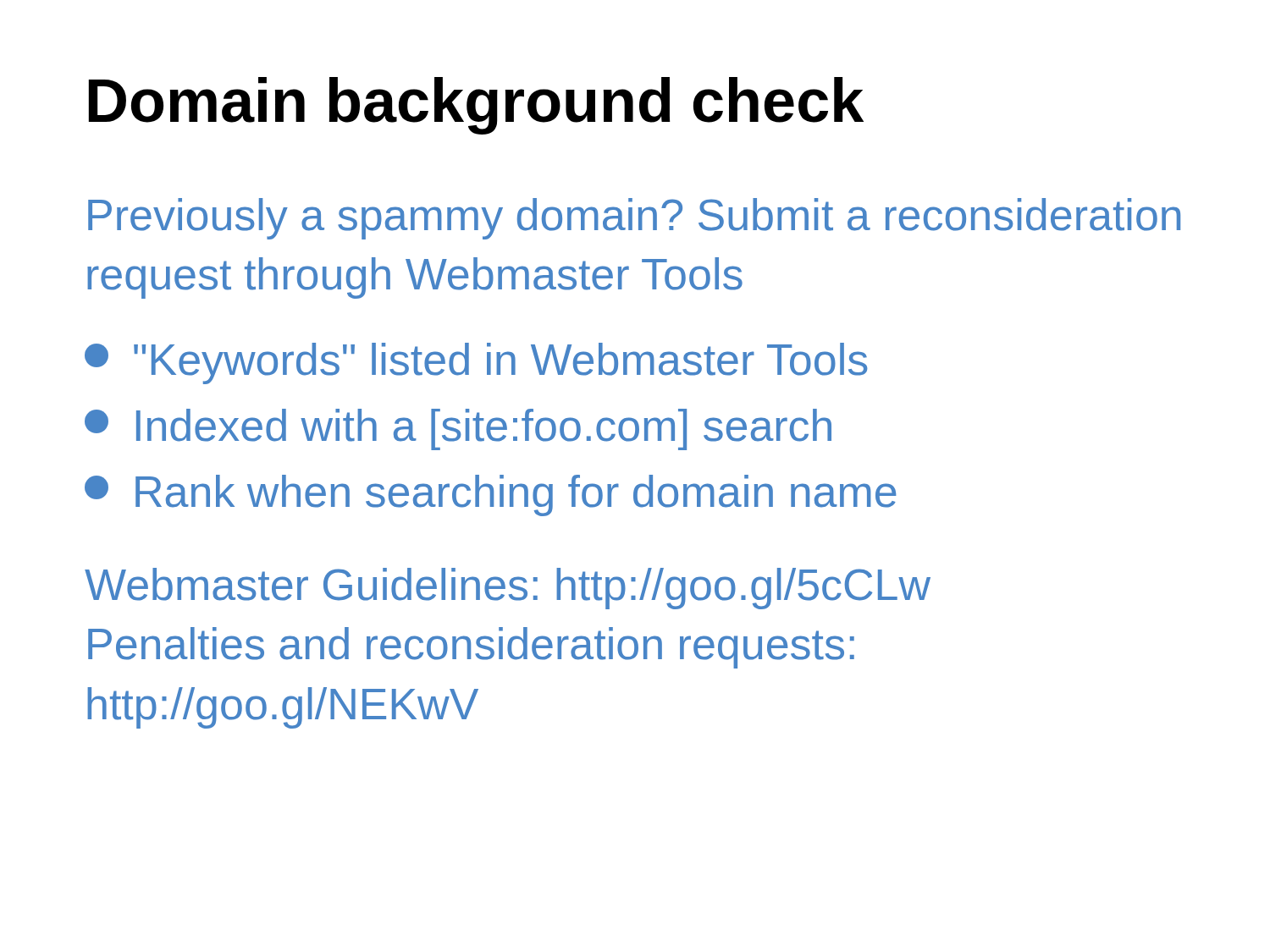
Task: Find the text block starting "Previously a spammy domain? Submit a"
Action: click(634, 245)
